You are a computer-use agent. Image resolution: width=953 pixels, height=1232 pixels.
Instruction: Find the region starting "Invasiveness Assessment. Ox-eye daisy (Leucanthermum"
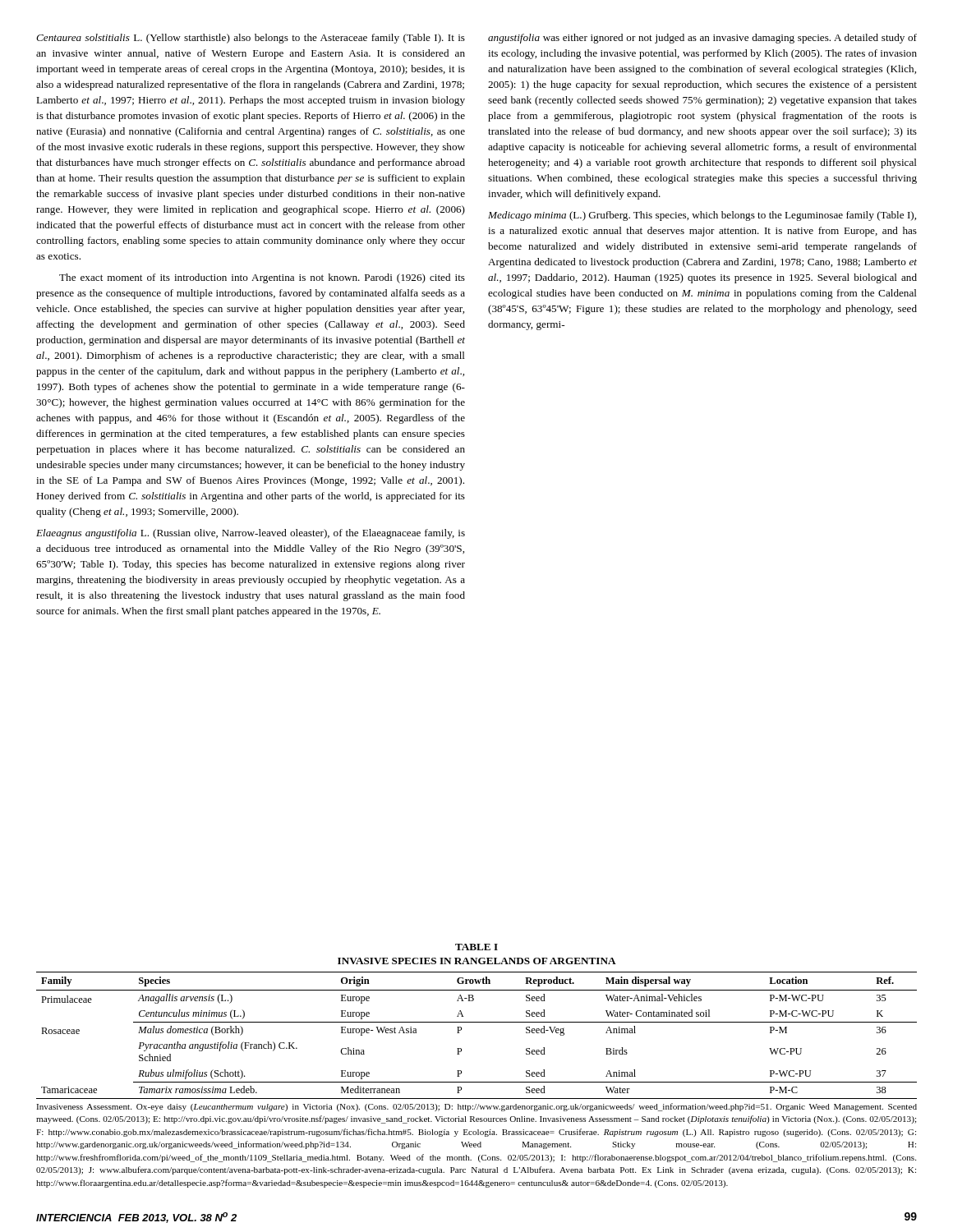pyautogui.click(x=476, y=1144)
